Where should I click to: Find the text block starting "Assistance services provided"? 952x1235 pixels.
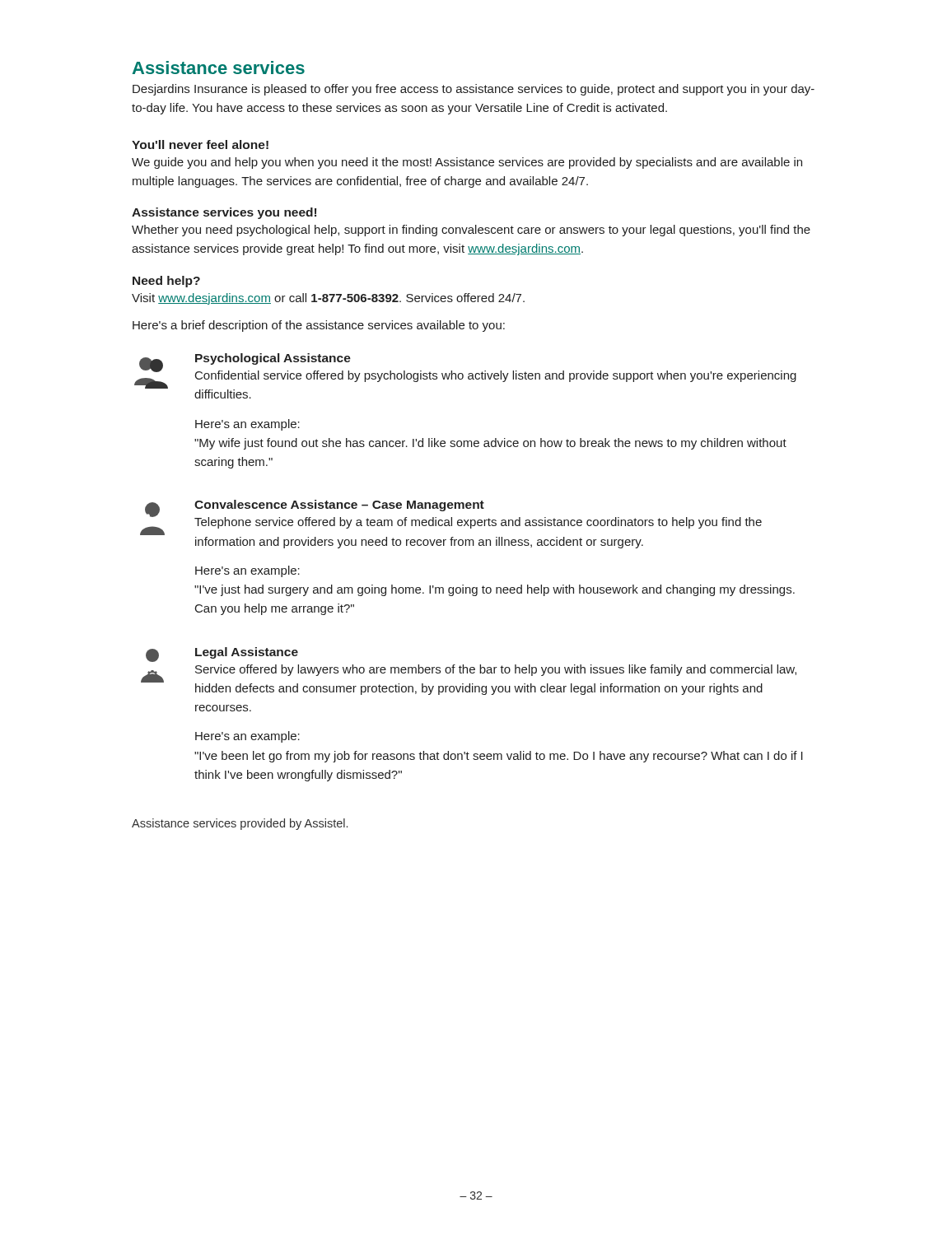coord(240,823)
